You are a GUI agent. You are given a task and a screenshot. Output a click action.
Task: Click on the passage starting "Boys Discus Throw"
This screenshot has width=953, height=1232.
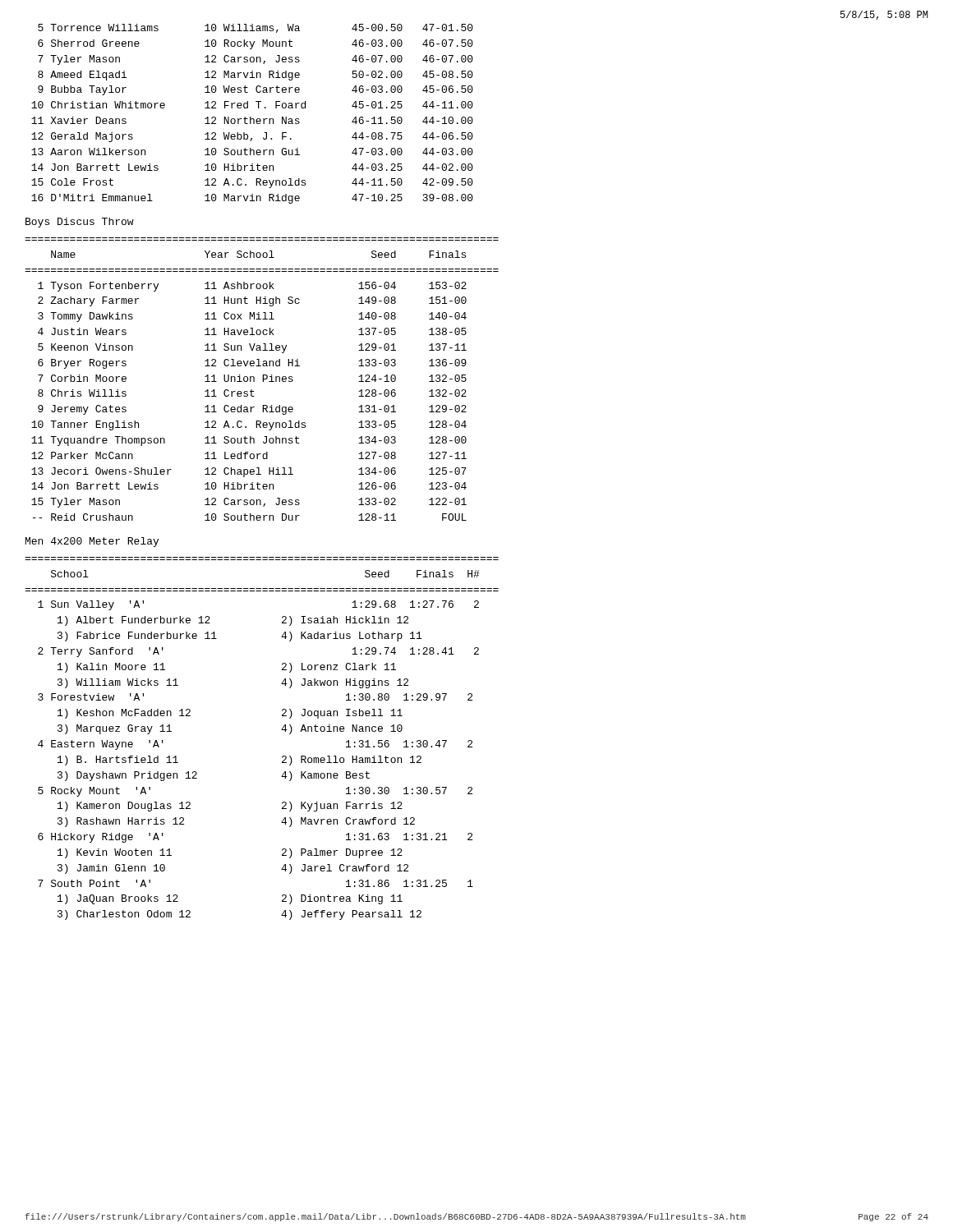pyautogui.click(x=80, y=223)
